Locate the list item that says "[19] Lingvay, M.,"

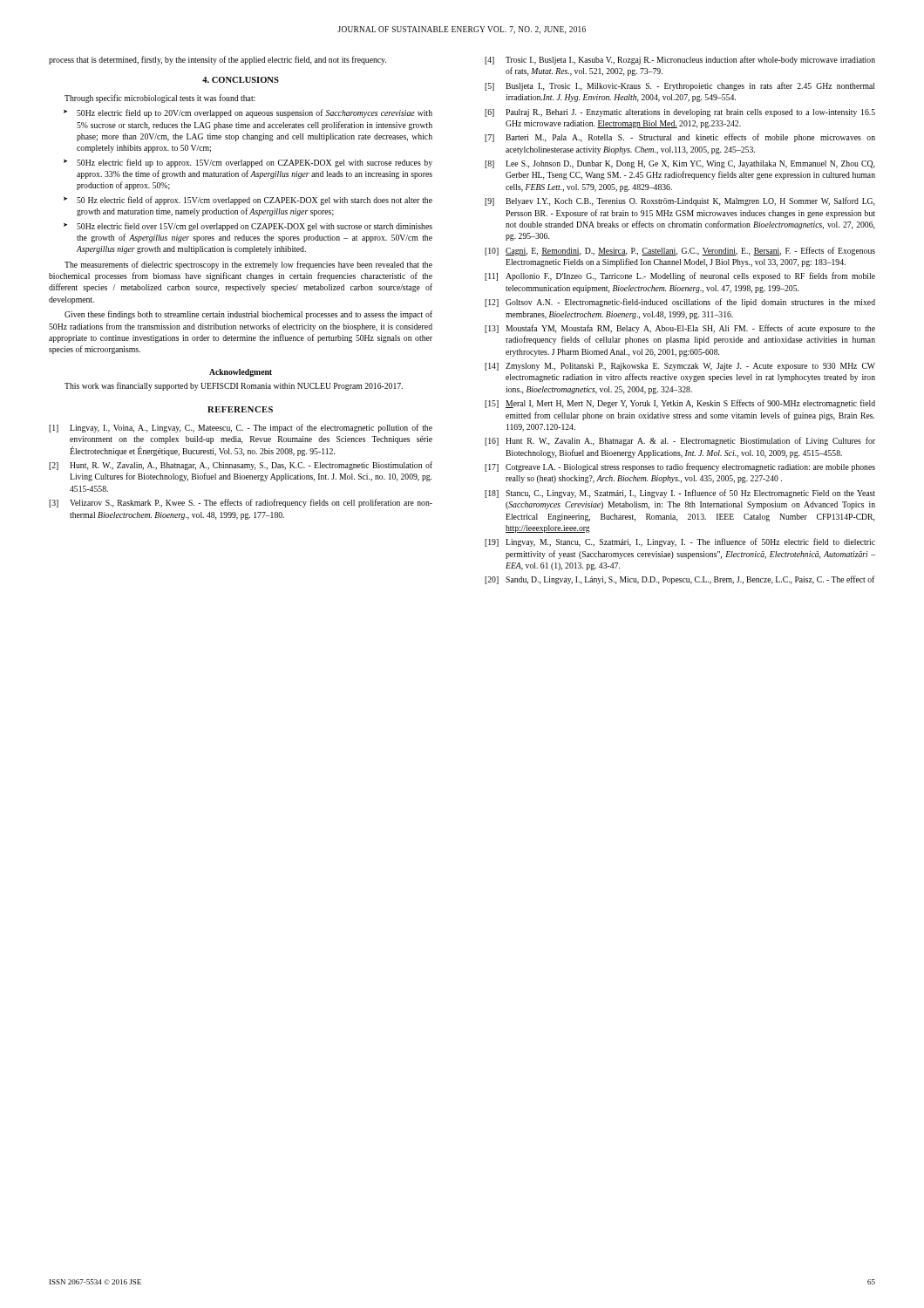680,554
